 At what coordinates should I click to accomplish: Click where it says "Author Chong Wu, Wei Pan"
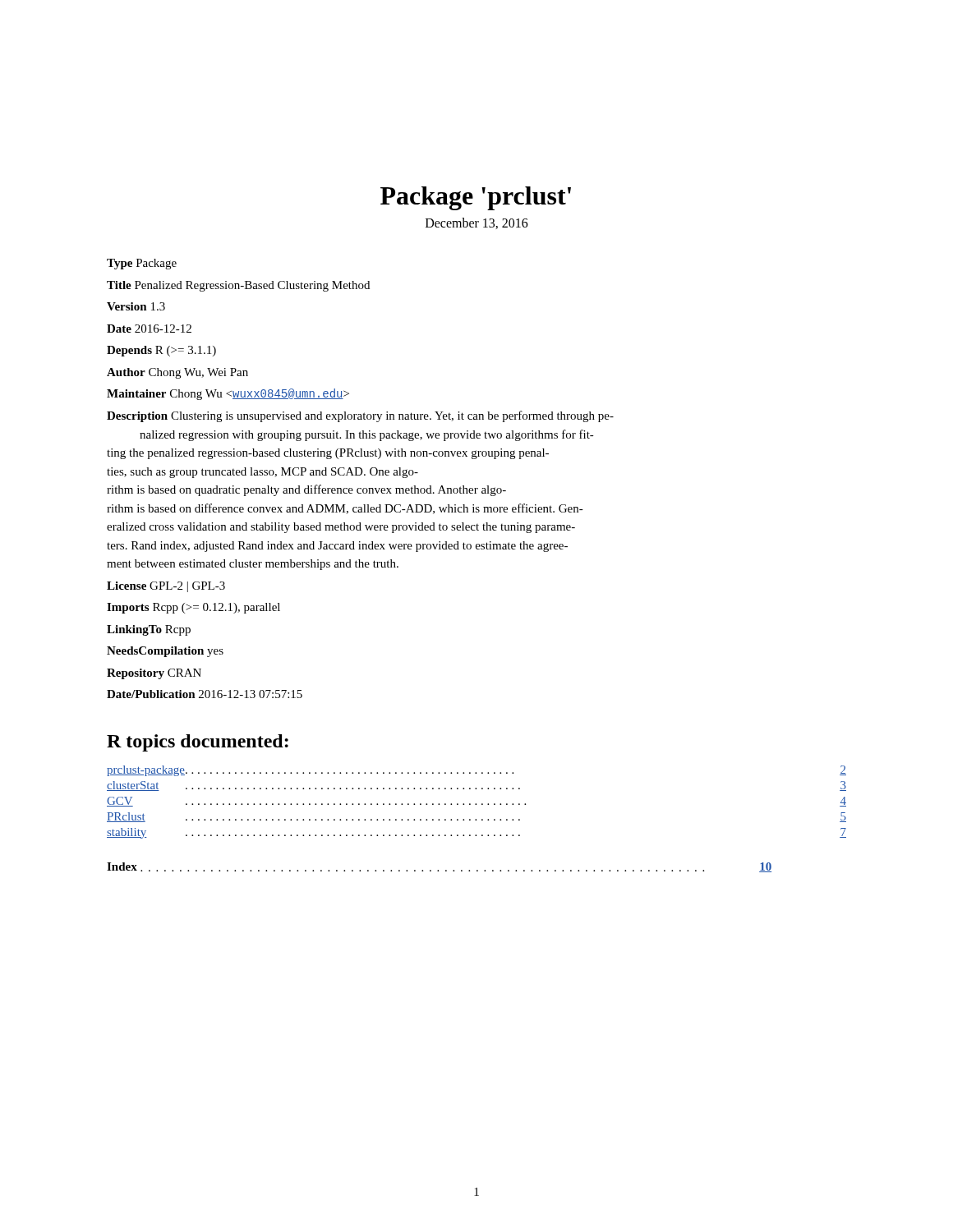178,372
